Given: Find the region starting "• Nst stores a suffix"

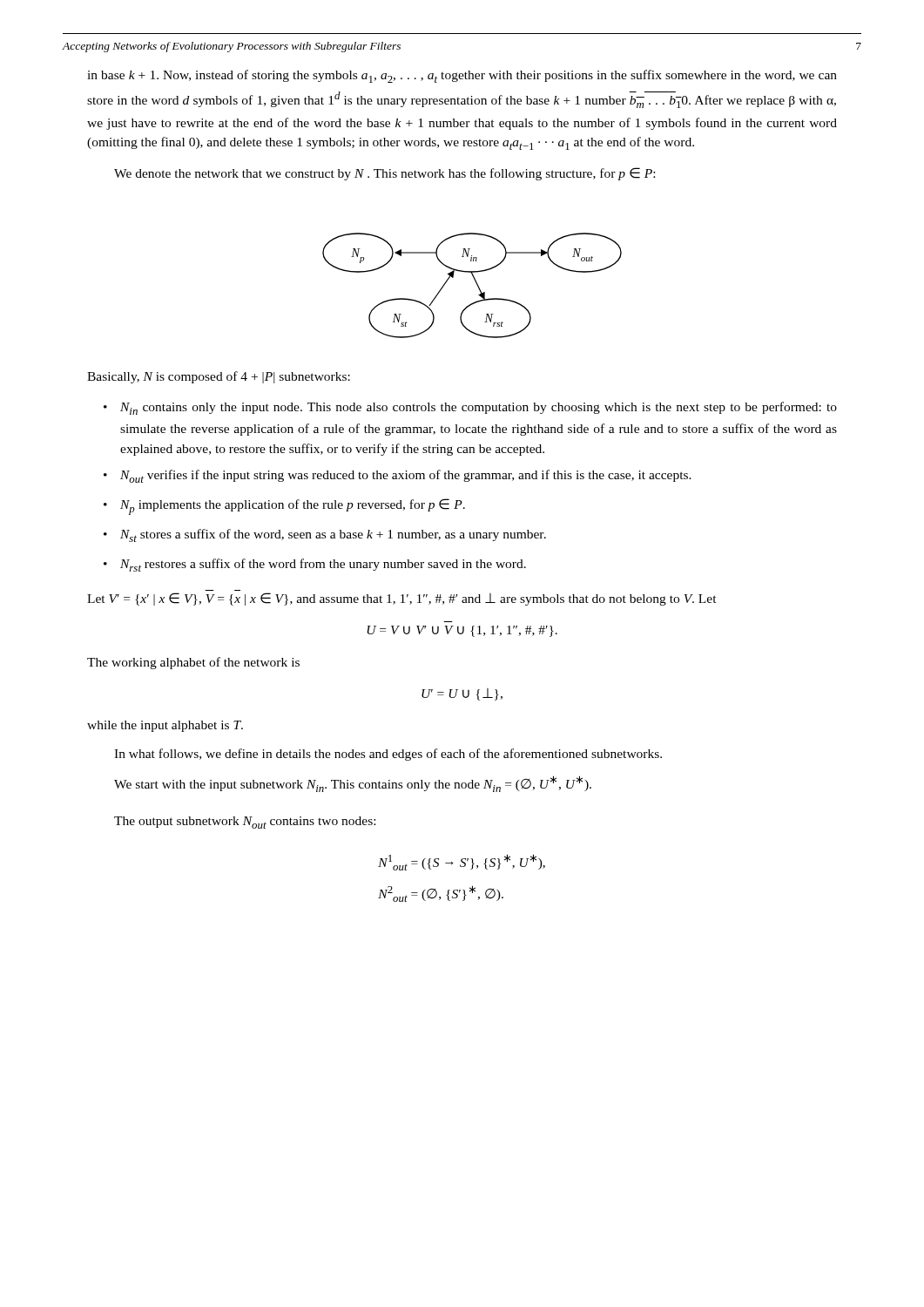Looking at the screenshot, I should (x=470, y=536).
